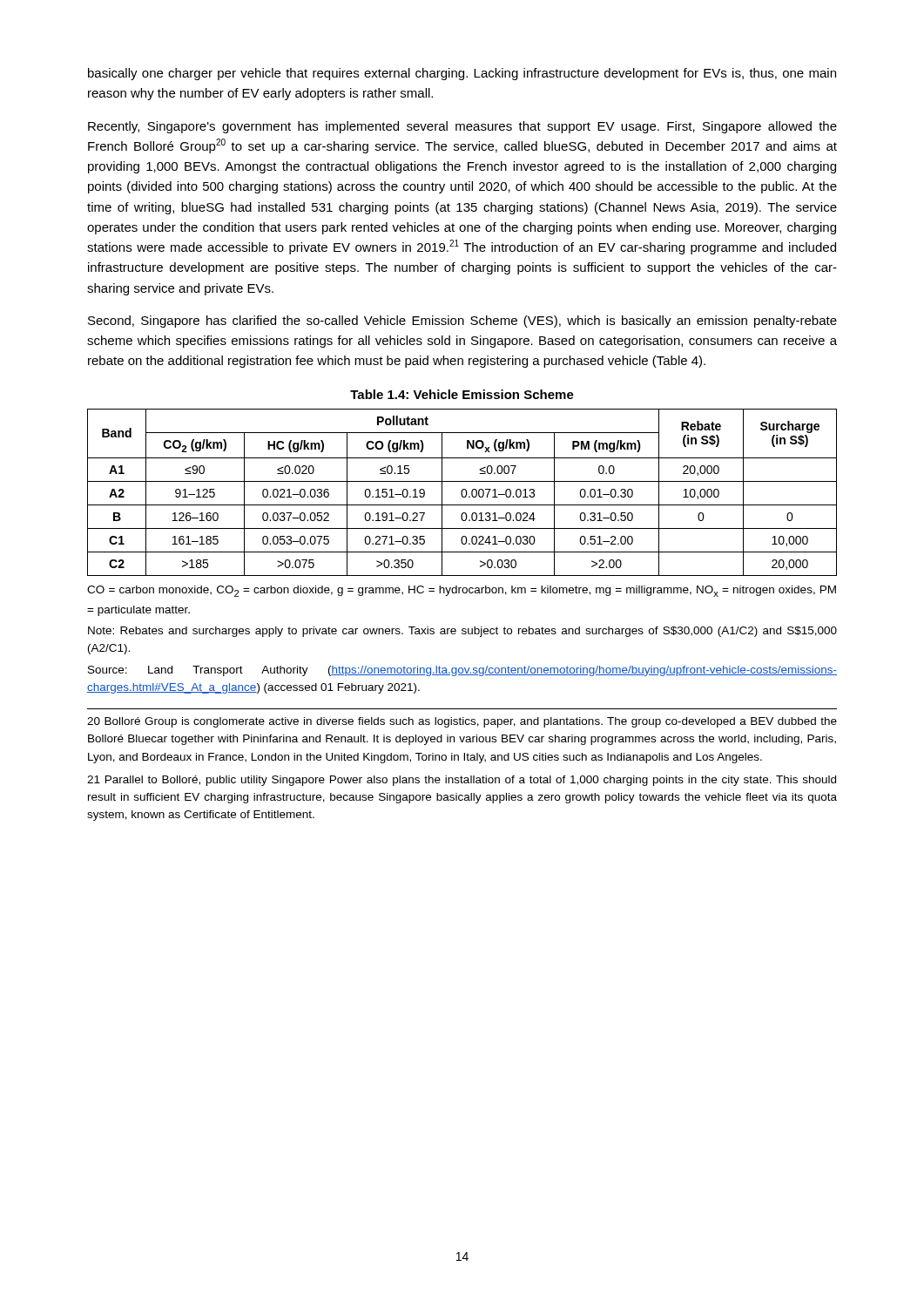Find the region starting "20 Bolloré Group is"
The height and width of the screenshot is (1307, 924).
click(x=462, y=739)
